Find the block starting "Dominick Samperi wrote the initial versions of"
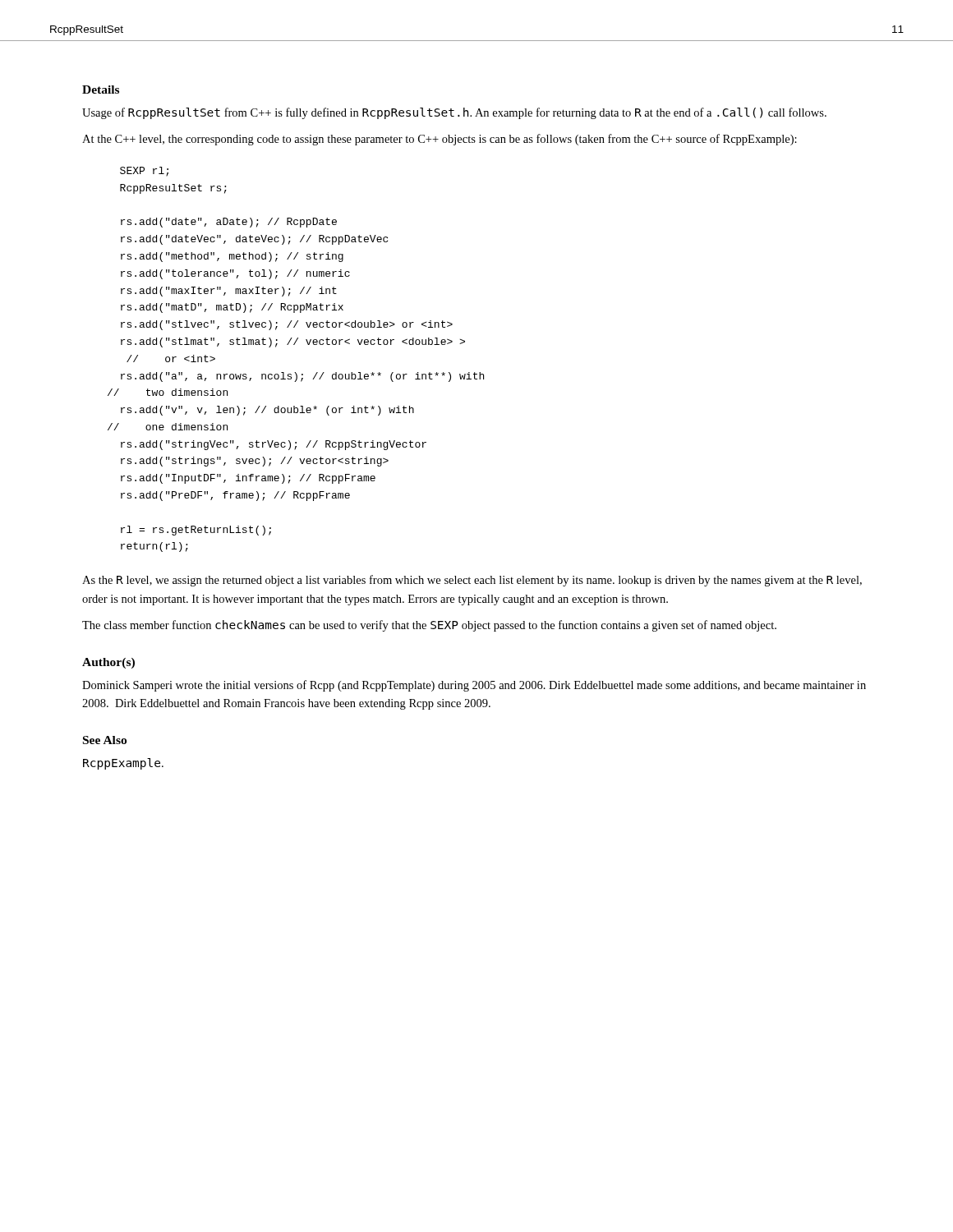The width and height of the screenshot is (953, 1232). [x=474, y=694]
